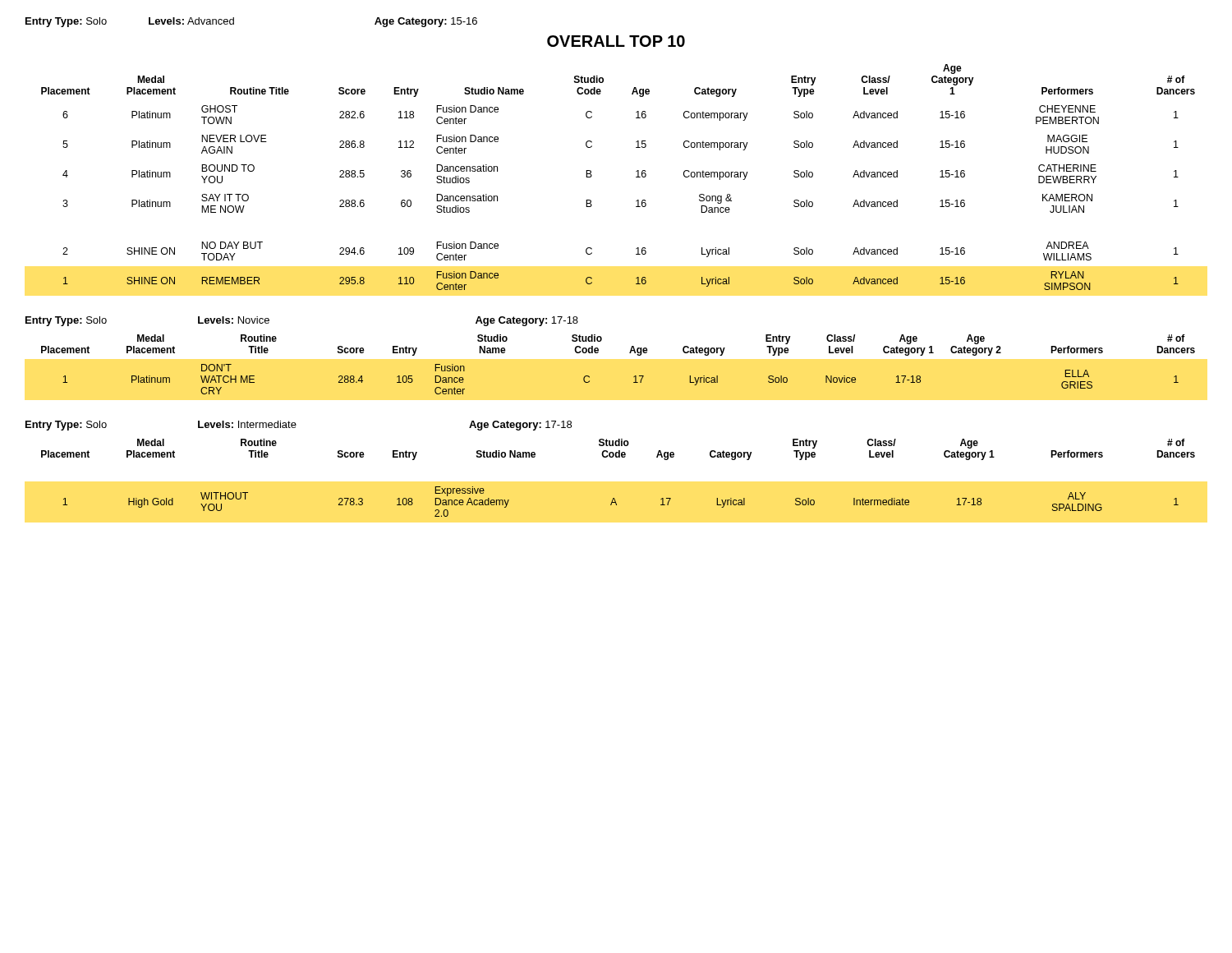The image size is (1232, 953).
Task: Find the title that says "OVERALL TOP 10"
Action: tap(616, 41)
